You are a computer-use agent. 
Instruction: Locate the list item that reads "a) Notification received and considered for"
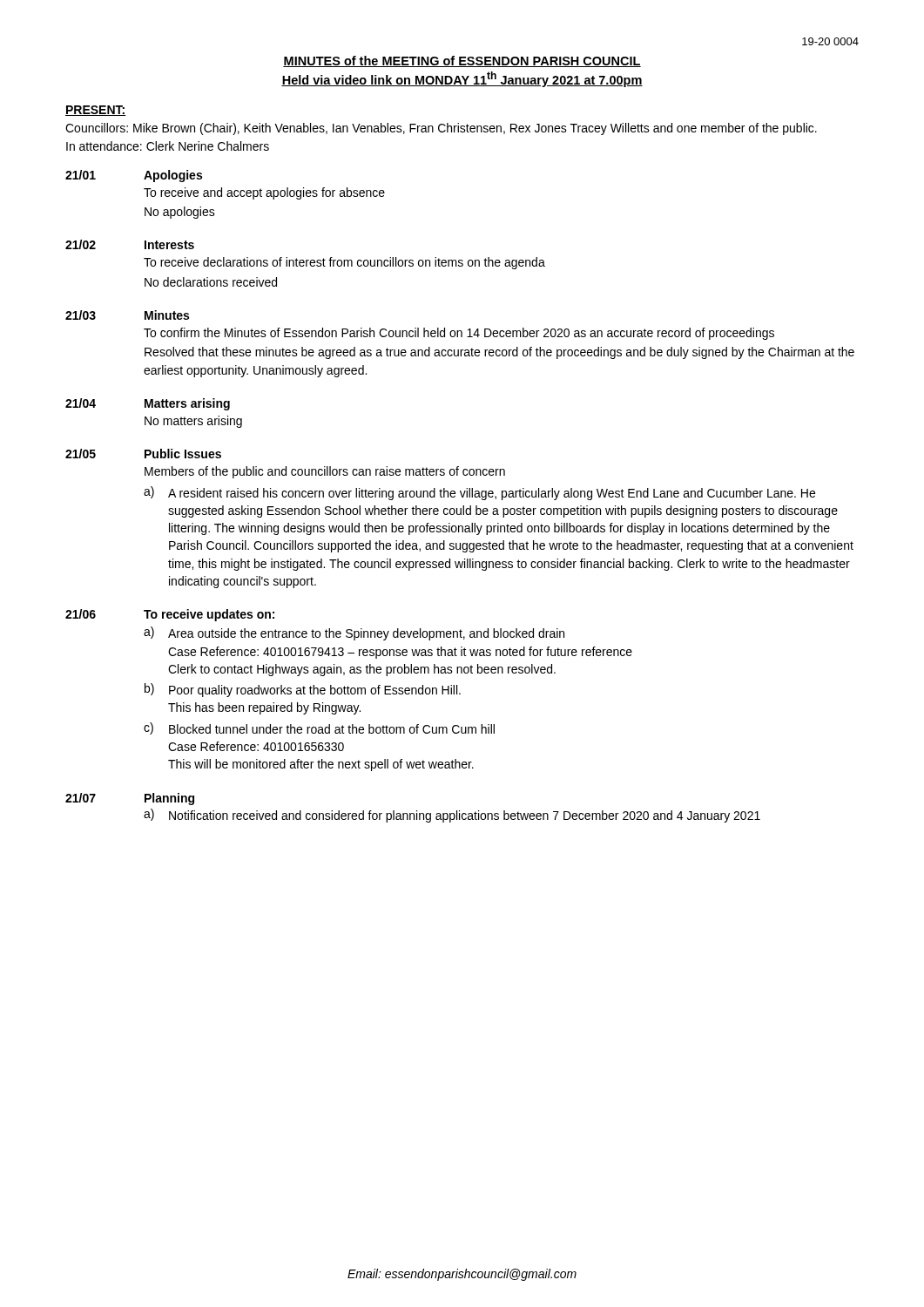click(x=501, y=815)
